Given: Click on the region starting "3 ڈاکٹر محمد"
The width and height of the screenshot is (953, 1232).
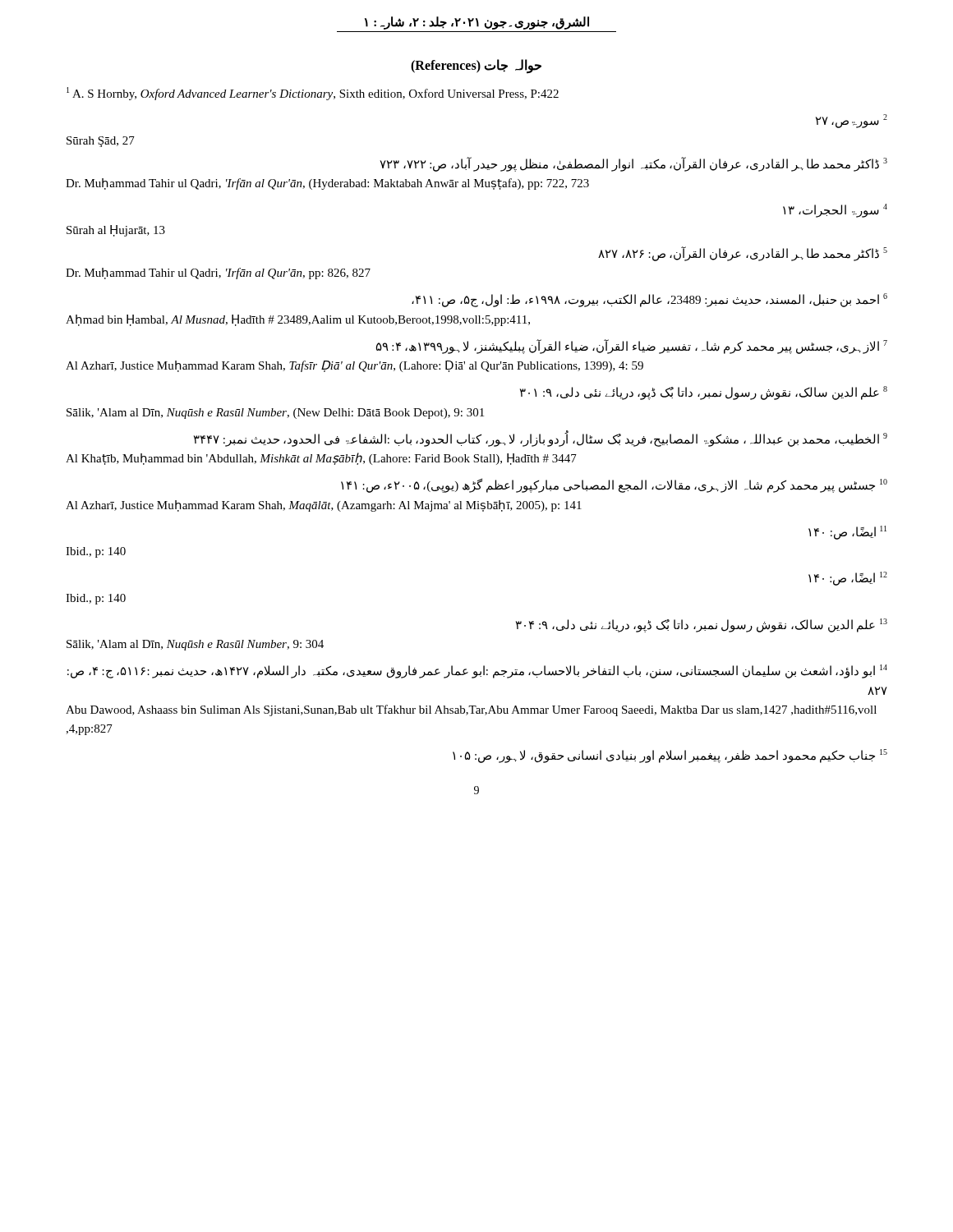Looking at the screenshot, I should [x=476, y=174].
